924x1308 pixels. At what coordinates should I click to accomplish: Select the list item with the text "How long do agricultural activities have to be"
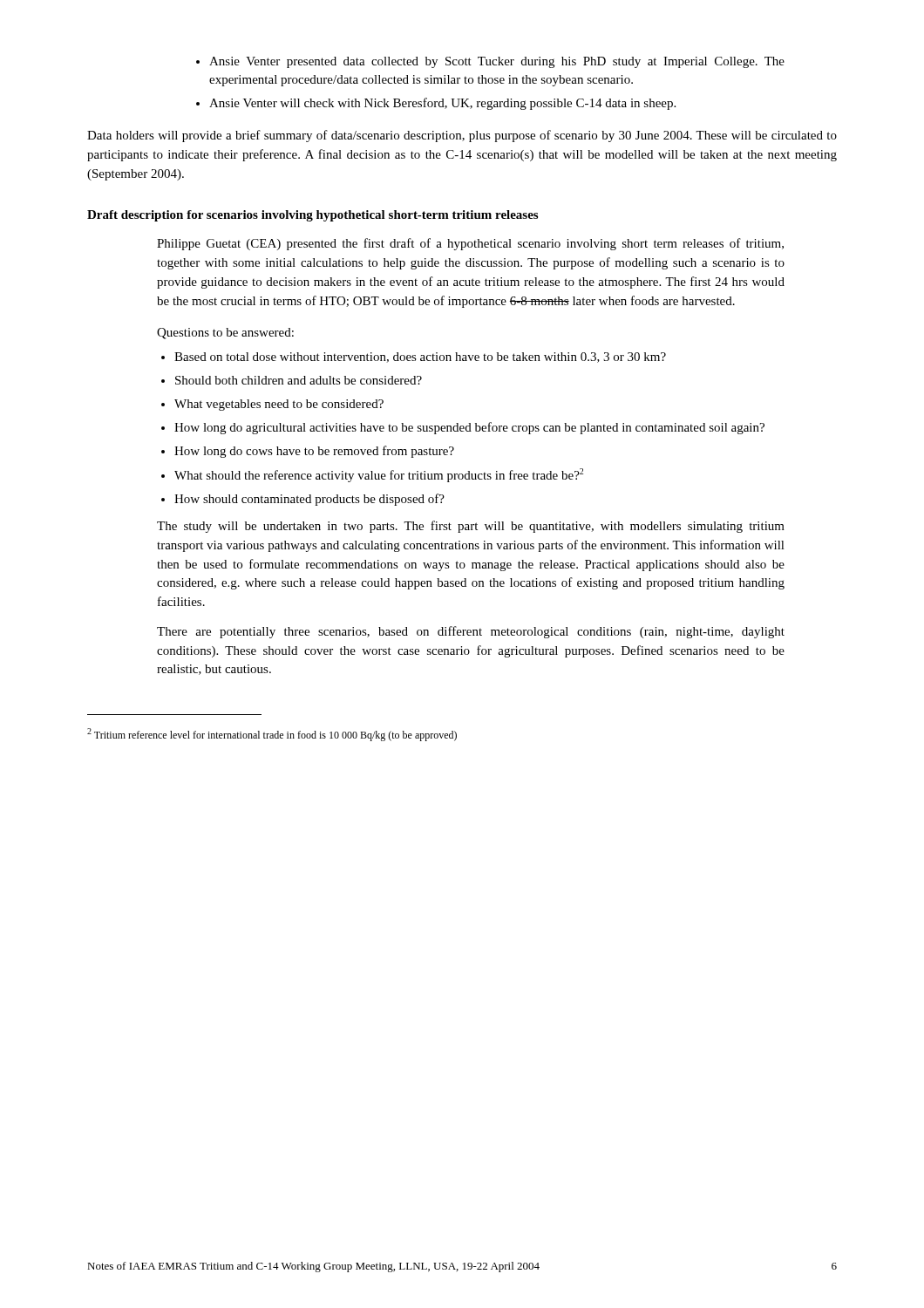(471, 428)
